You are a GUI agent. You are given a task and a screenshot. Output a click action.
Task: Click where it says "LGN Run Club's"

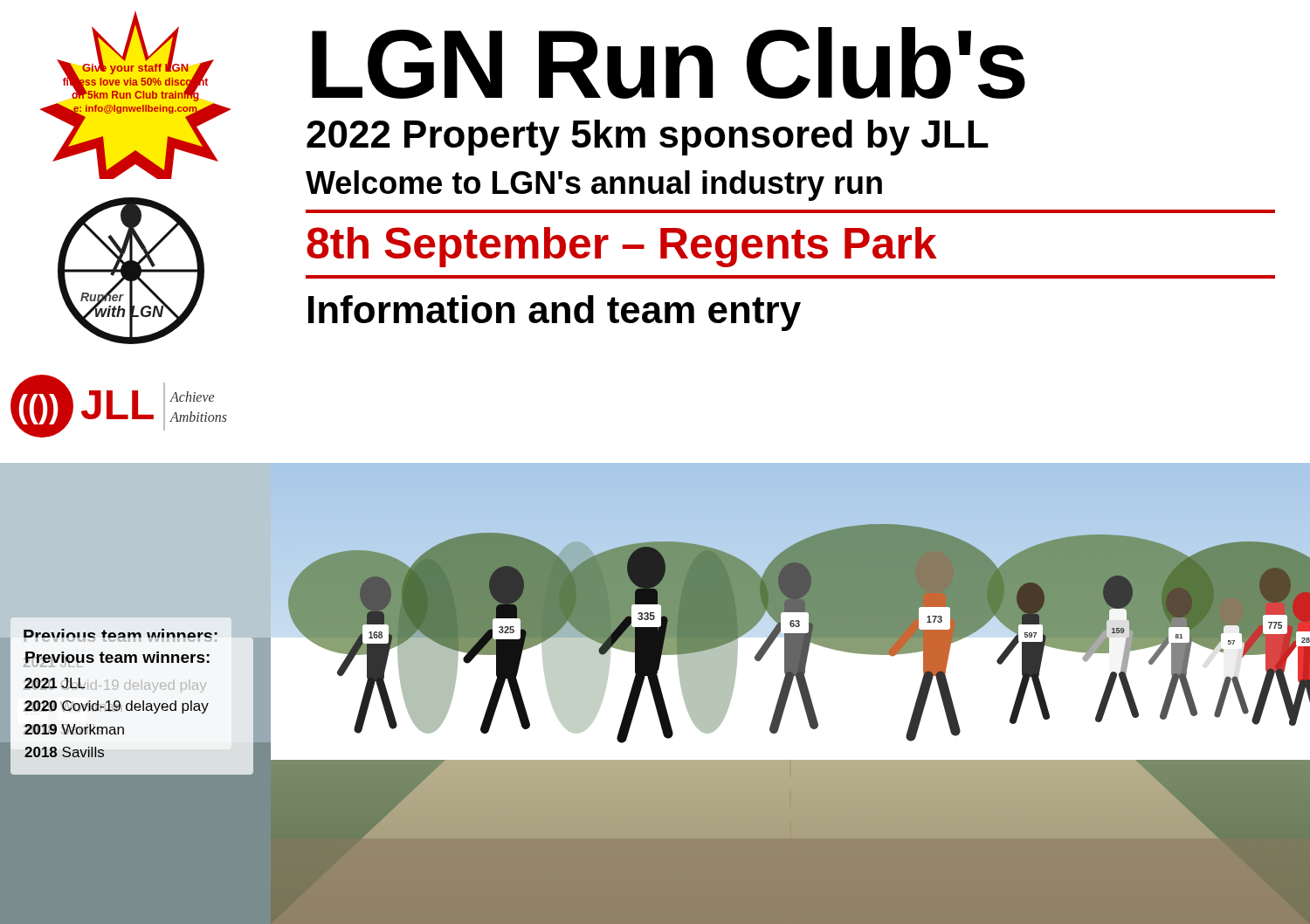(666, 65)
